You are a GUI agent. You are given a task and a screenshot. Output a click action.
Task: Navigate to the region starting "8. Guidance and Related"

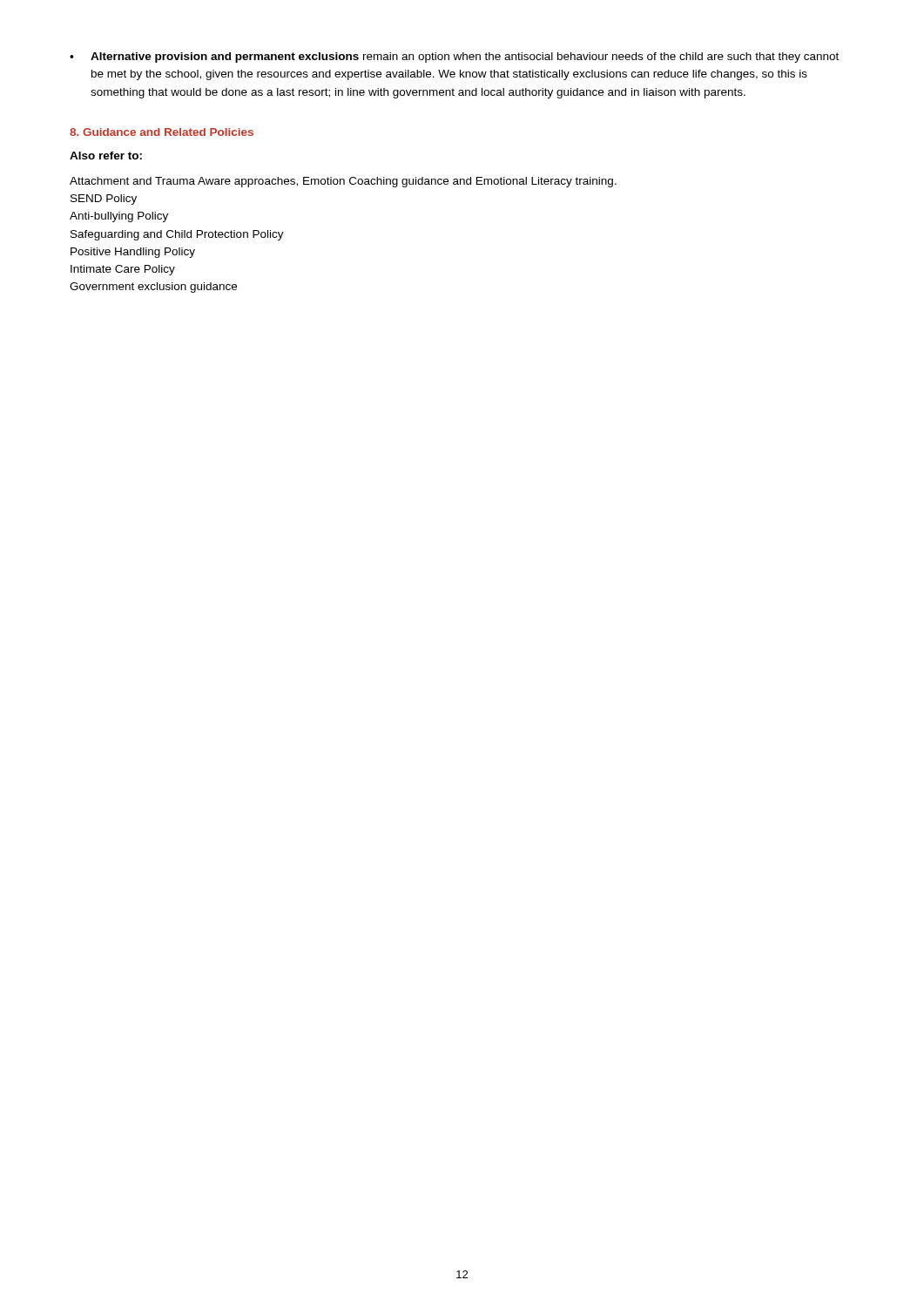pyautogui.click(x=162, y=132)
